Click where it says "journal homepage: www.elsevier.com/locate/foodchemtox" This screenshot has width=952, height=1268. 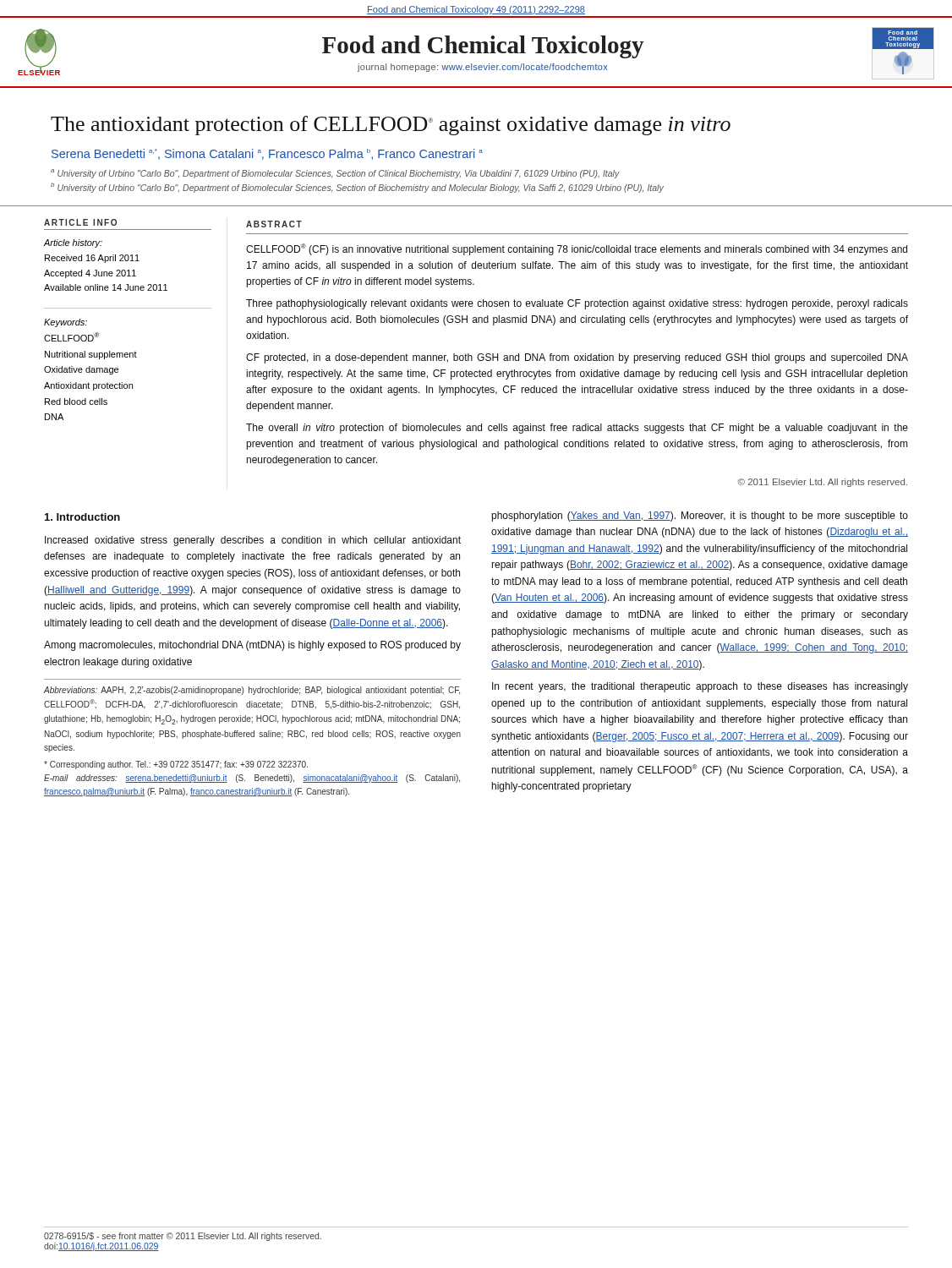coord(483,67)
